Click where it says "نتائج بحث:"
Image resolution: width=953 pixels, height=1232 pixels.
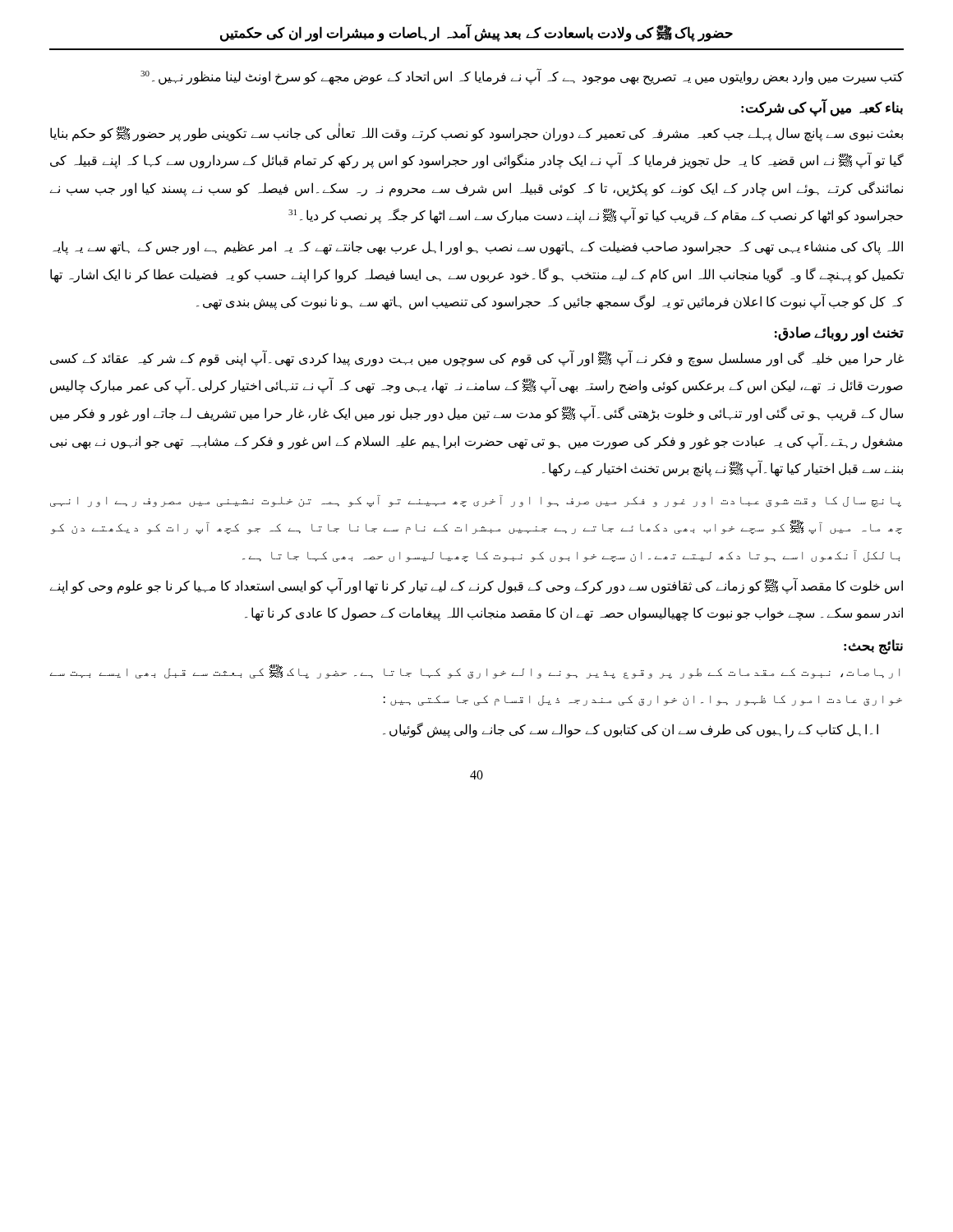pos(873,646)
